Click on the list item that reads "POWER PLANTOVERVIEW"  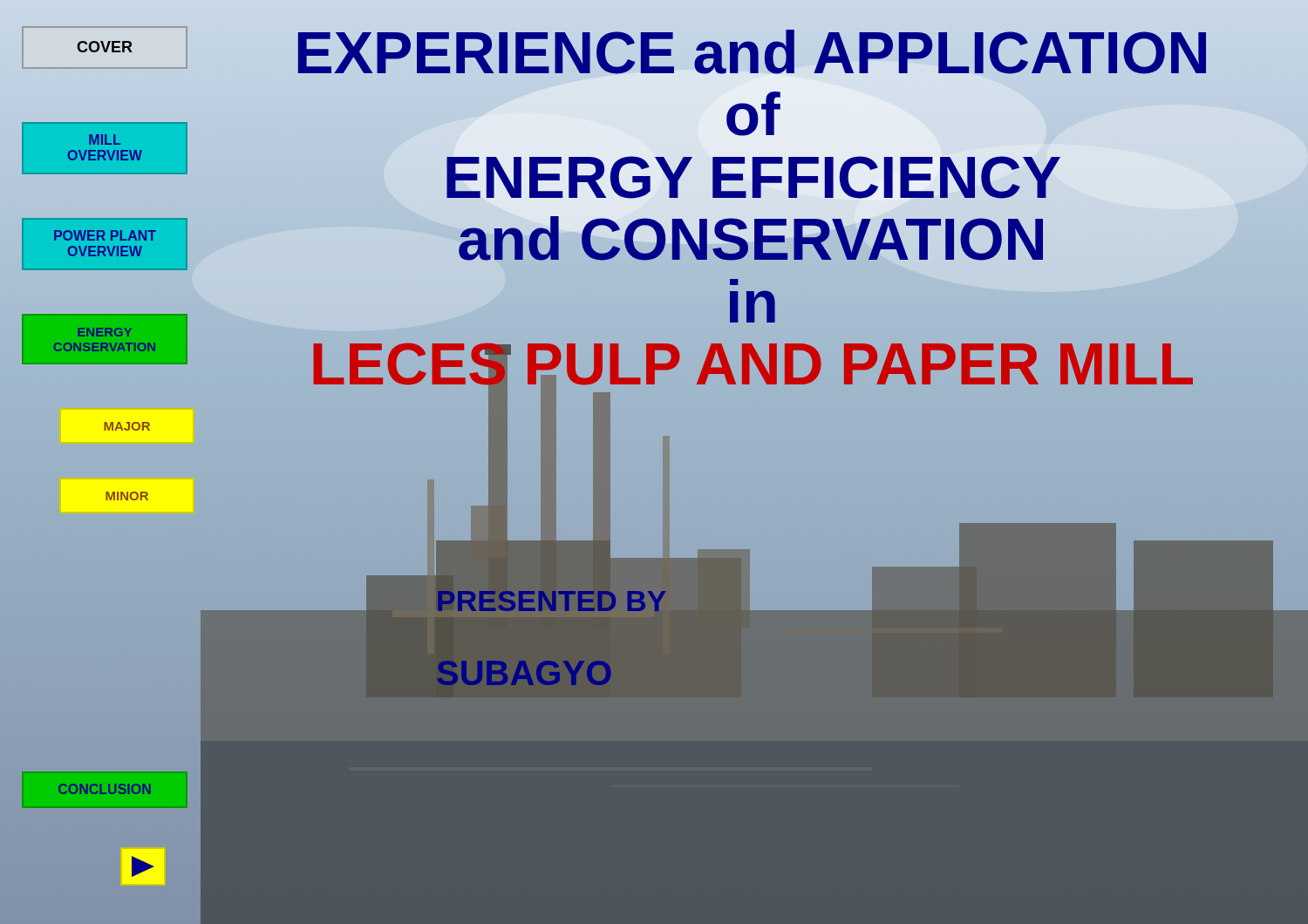(105, 244)
